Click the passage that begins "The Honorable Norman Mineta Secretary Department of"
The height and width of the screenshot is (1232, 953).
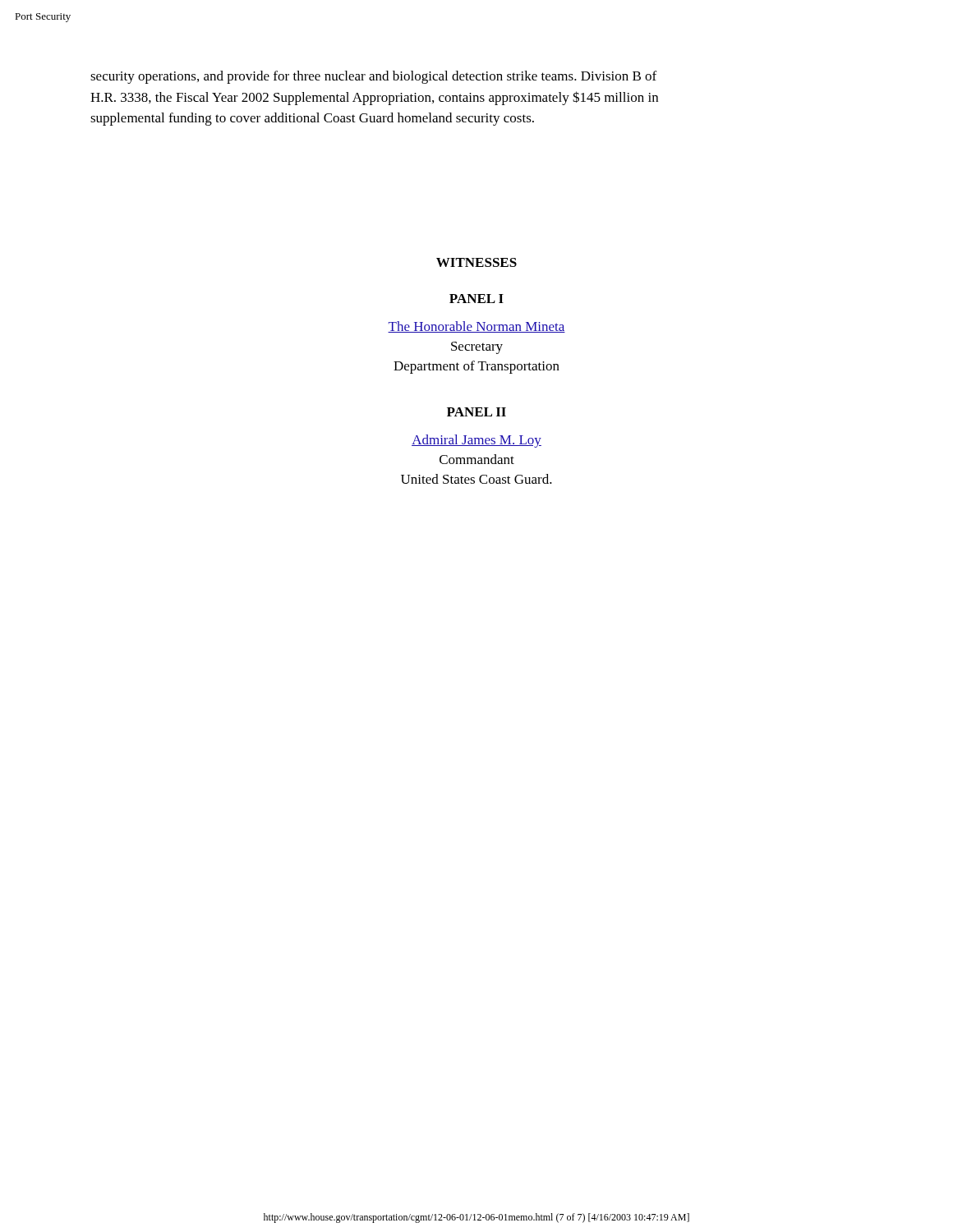click(476, 347)
